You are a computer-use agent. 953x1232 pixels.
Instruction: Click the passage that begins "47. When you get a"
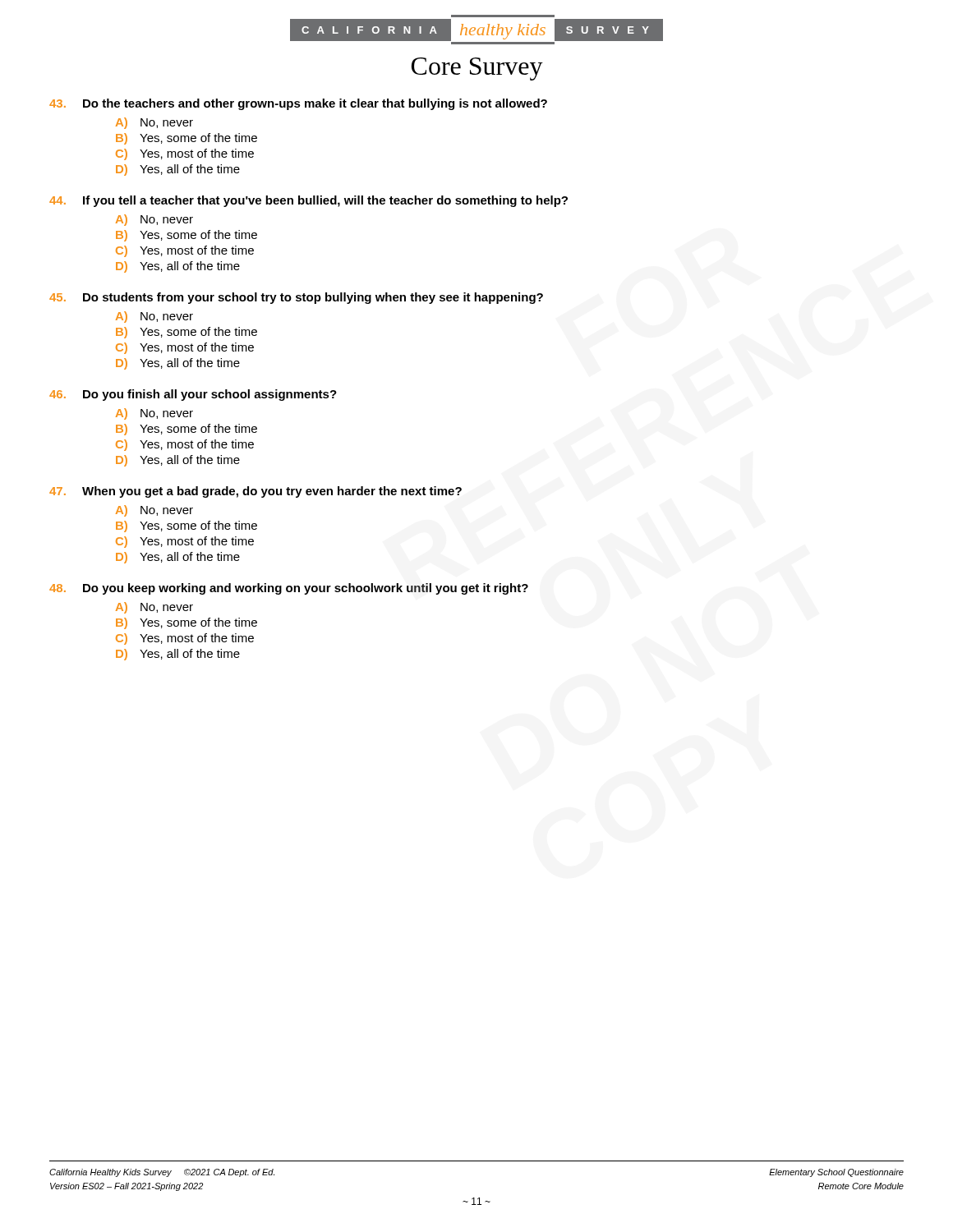pos(256,492)
